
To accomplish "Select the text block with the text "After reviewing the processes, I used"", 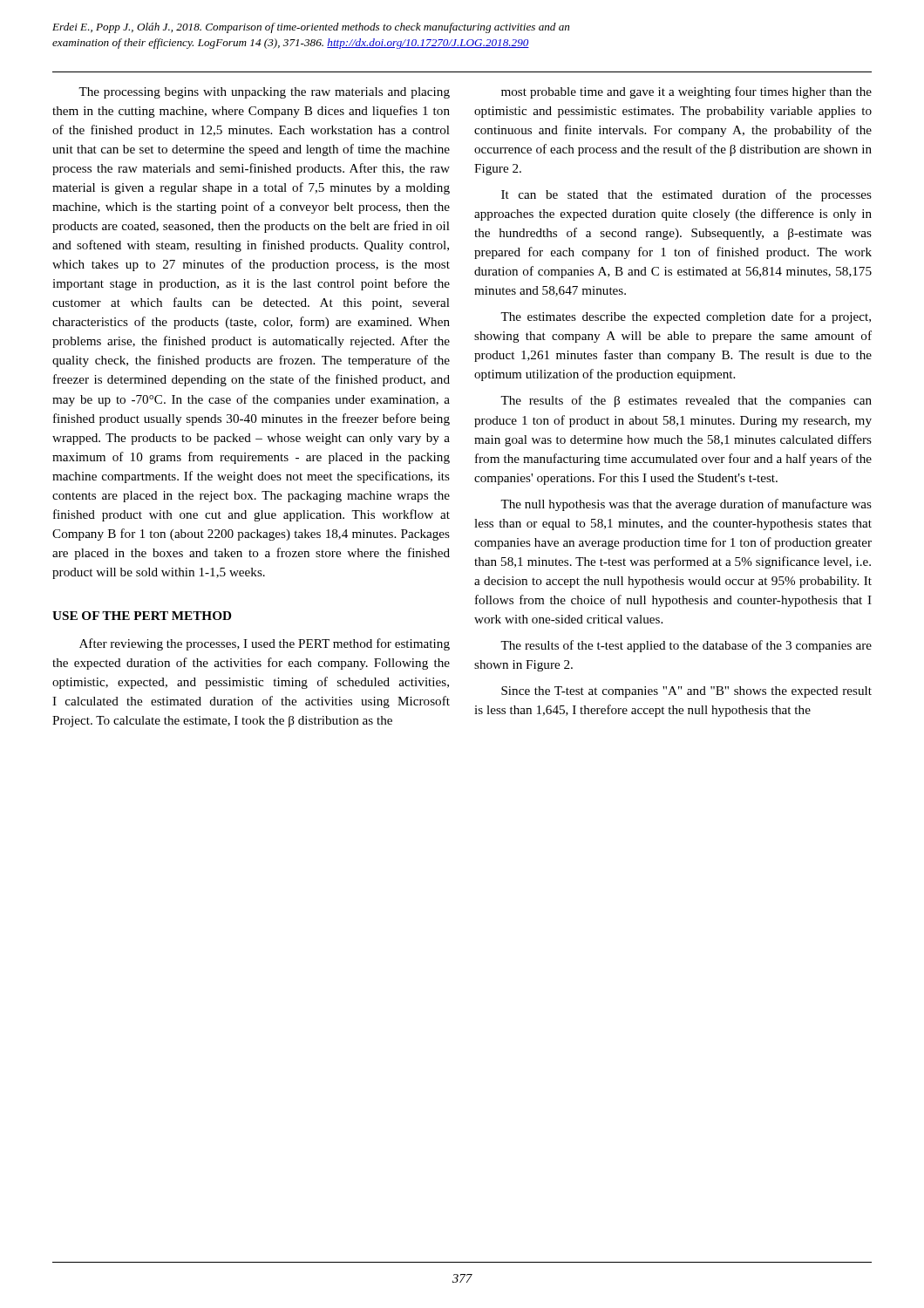I will tap(251, 682).
